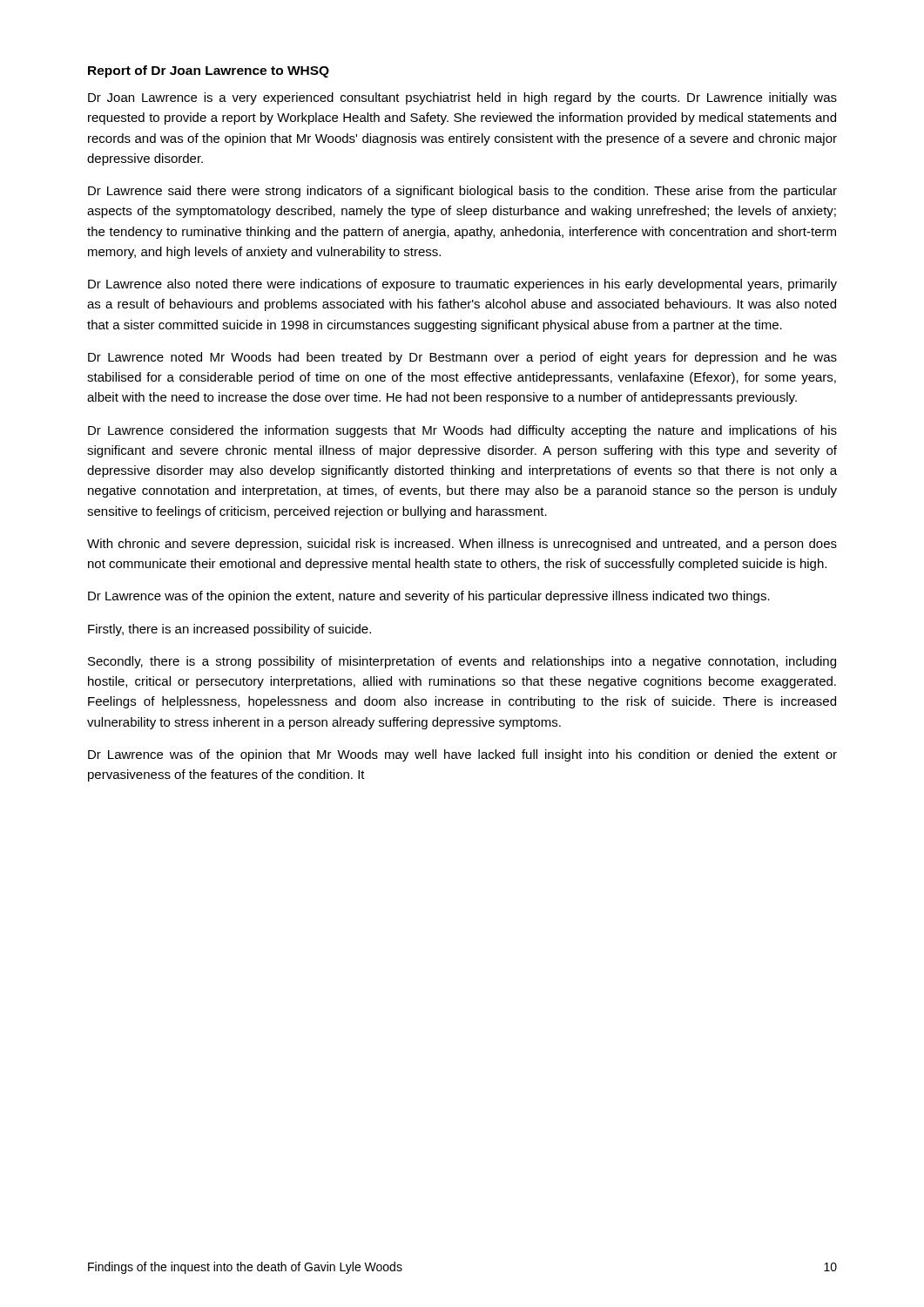Point to the passage starting "Secondly, there is a strong possibility of misinterpretation"
Image resolution: width=924 pixels, height=1307 pixels.
[x=462, y=691]
